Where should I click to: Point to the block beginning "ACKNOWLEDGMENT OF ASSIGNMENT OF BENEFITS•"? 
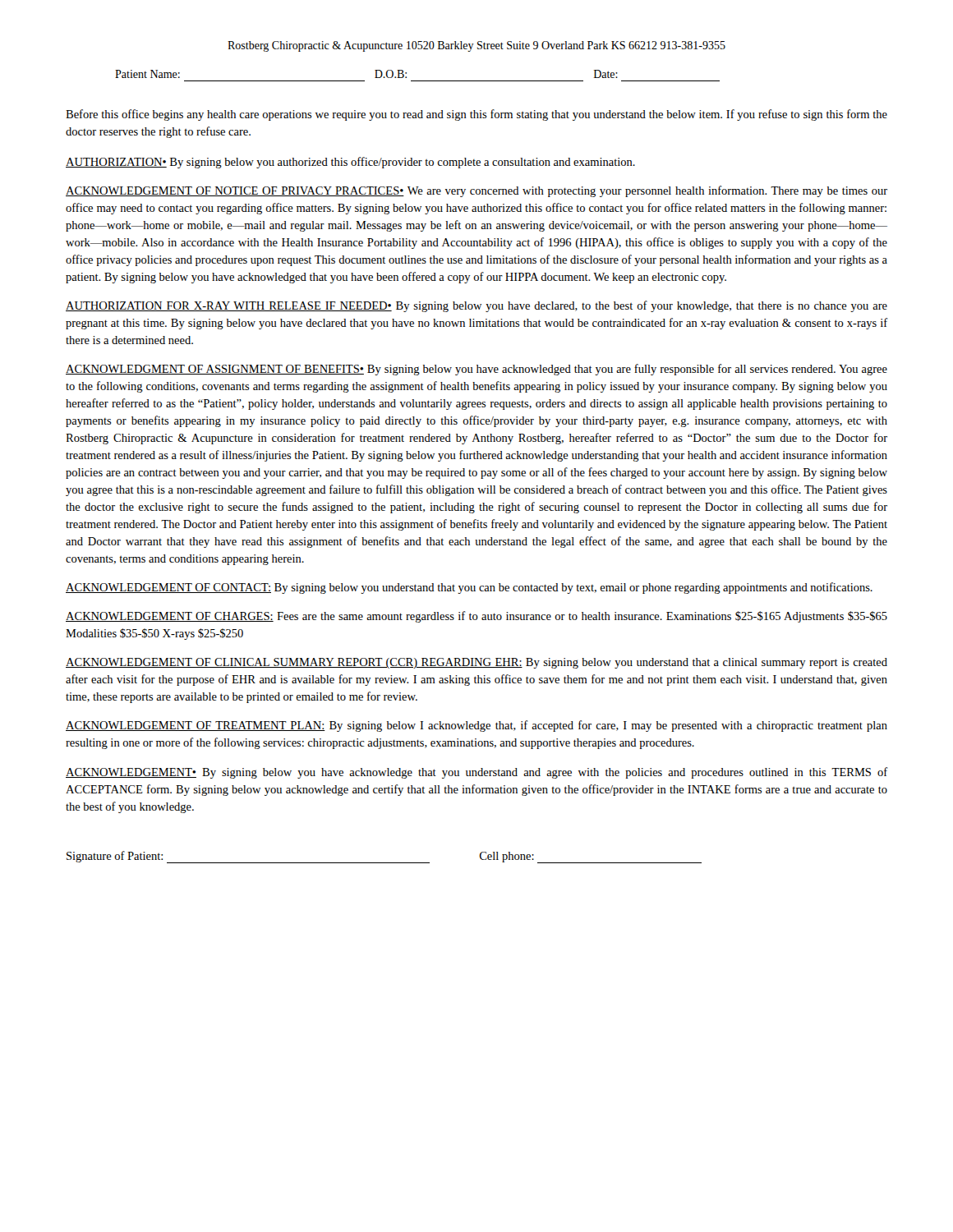476,464
